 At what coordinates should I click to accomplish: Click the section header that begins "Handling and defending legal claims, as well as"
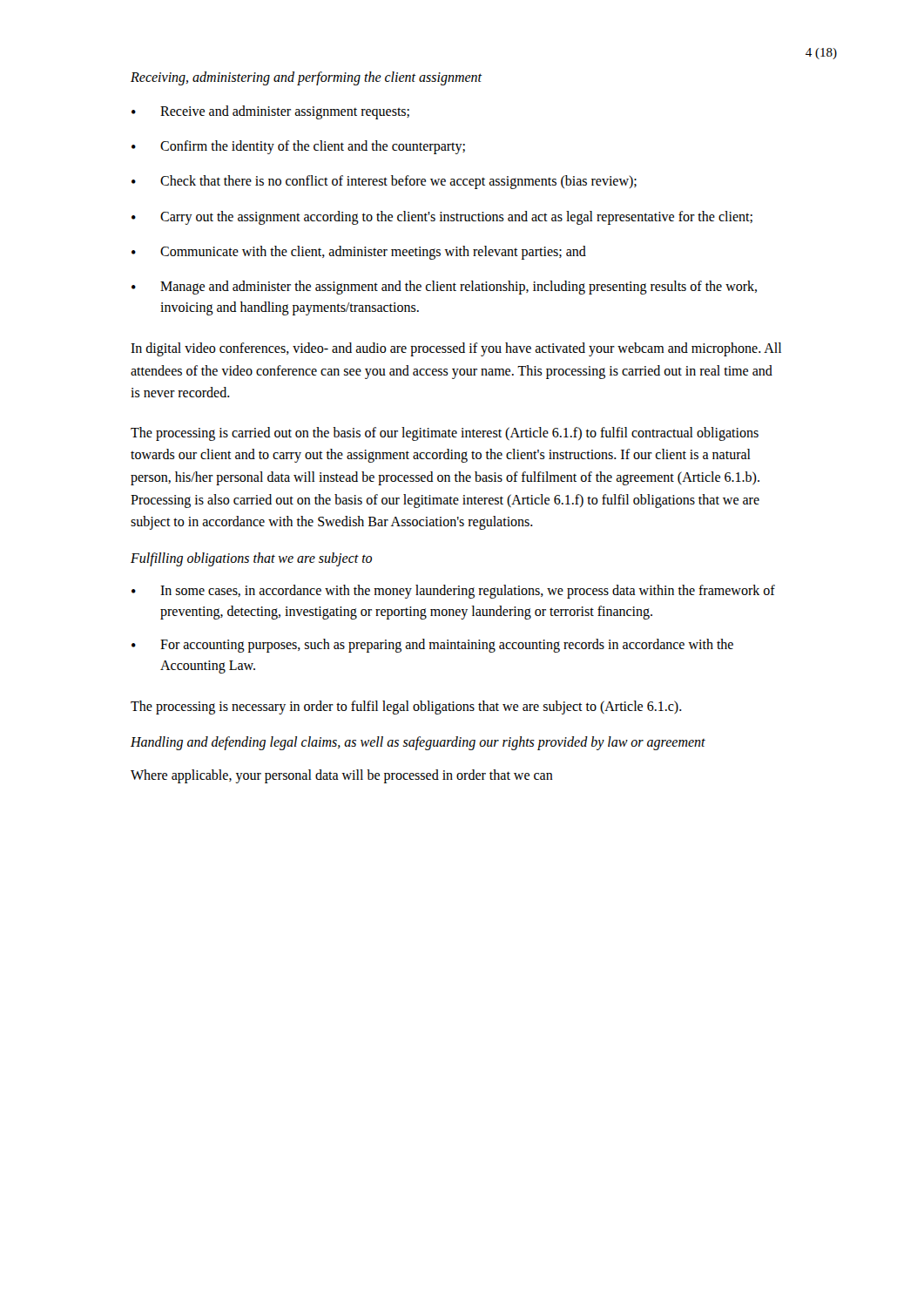[x=418, y=742]
